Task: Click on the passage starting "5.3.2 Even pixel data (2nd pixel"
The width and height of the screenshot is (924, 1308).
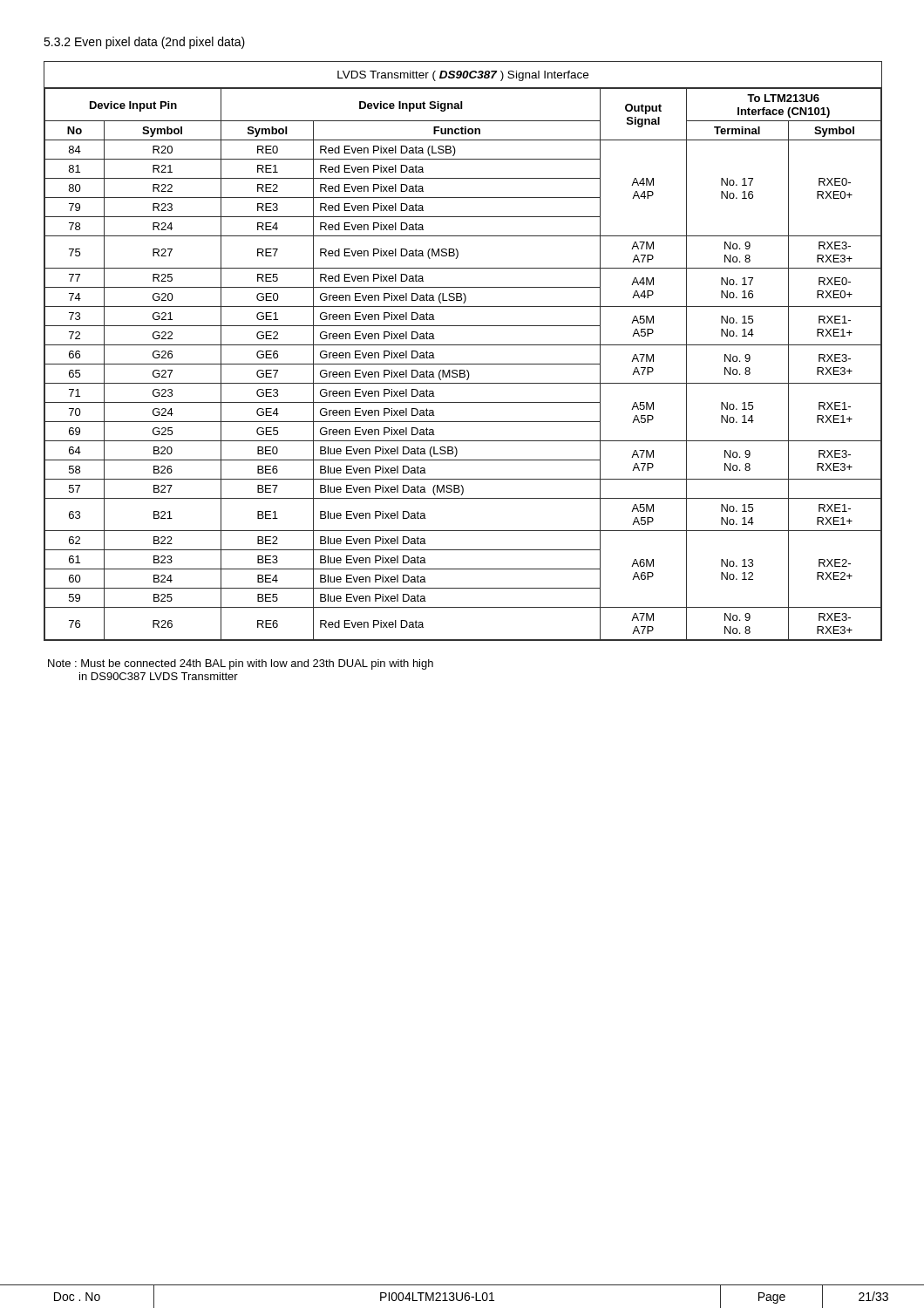Action: [144, 42]
